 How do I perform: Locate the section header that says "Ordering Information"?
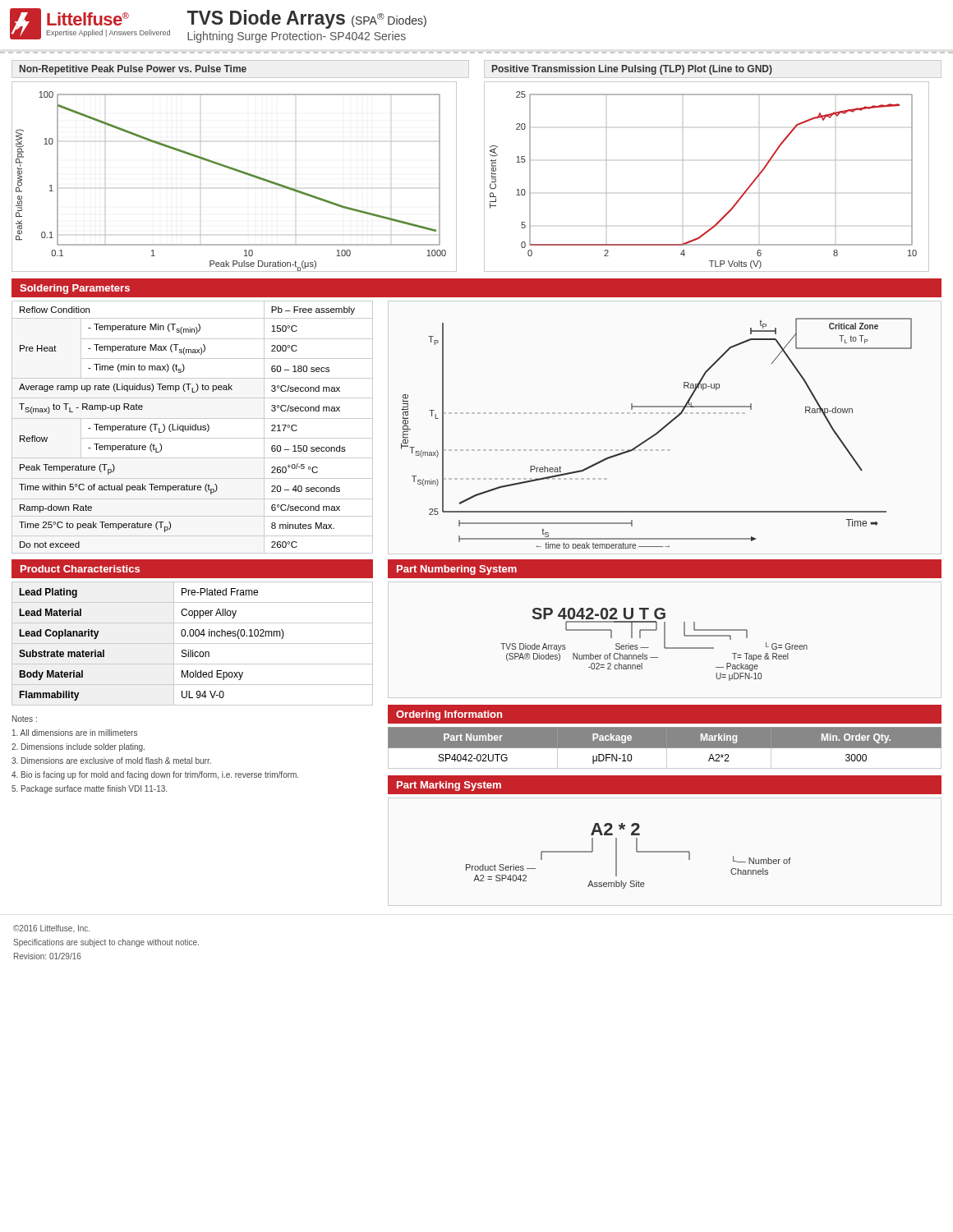[449, 714]
